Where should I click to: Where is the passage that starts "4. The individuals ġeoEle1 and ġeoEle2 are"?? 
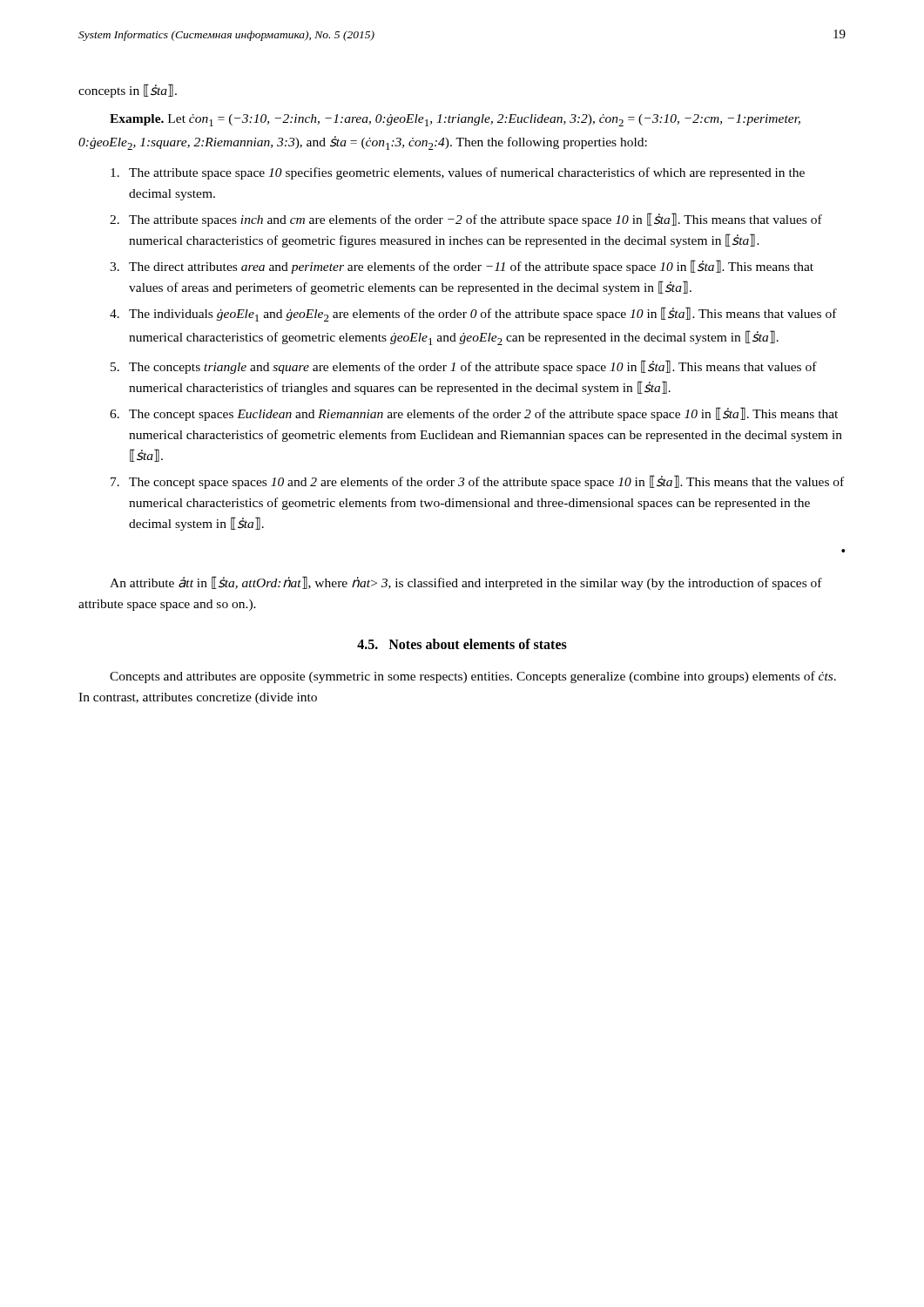pos(478,327)
